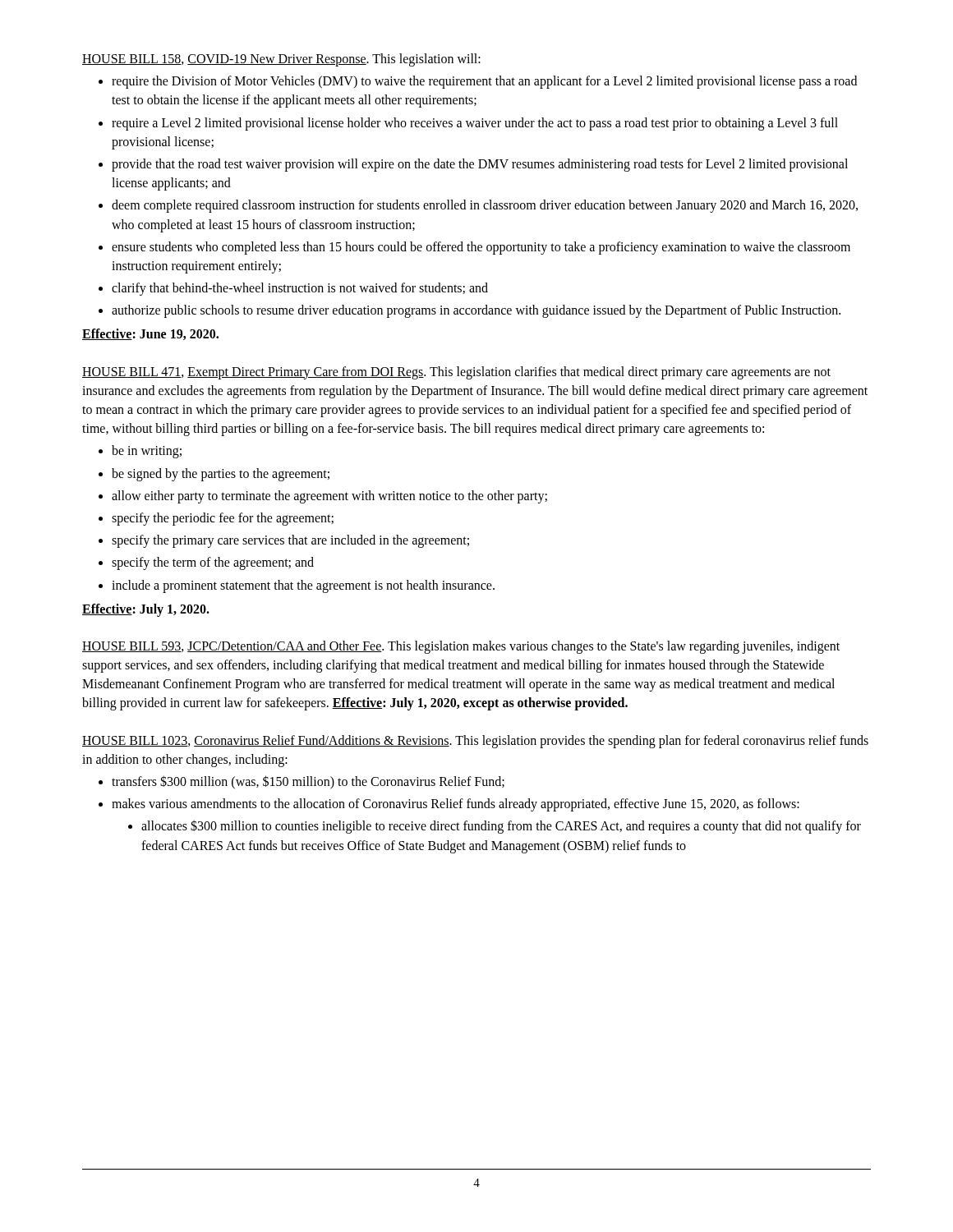
Task: Click on the element starting "clarify that behind-the-wheel instruction is not waived for"
Action: [x=300, y=288]
